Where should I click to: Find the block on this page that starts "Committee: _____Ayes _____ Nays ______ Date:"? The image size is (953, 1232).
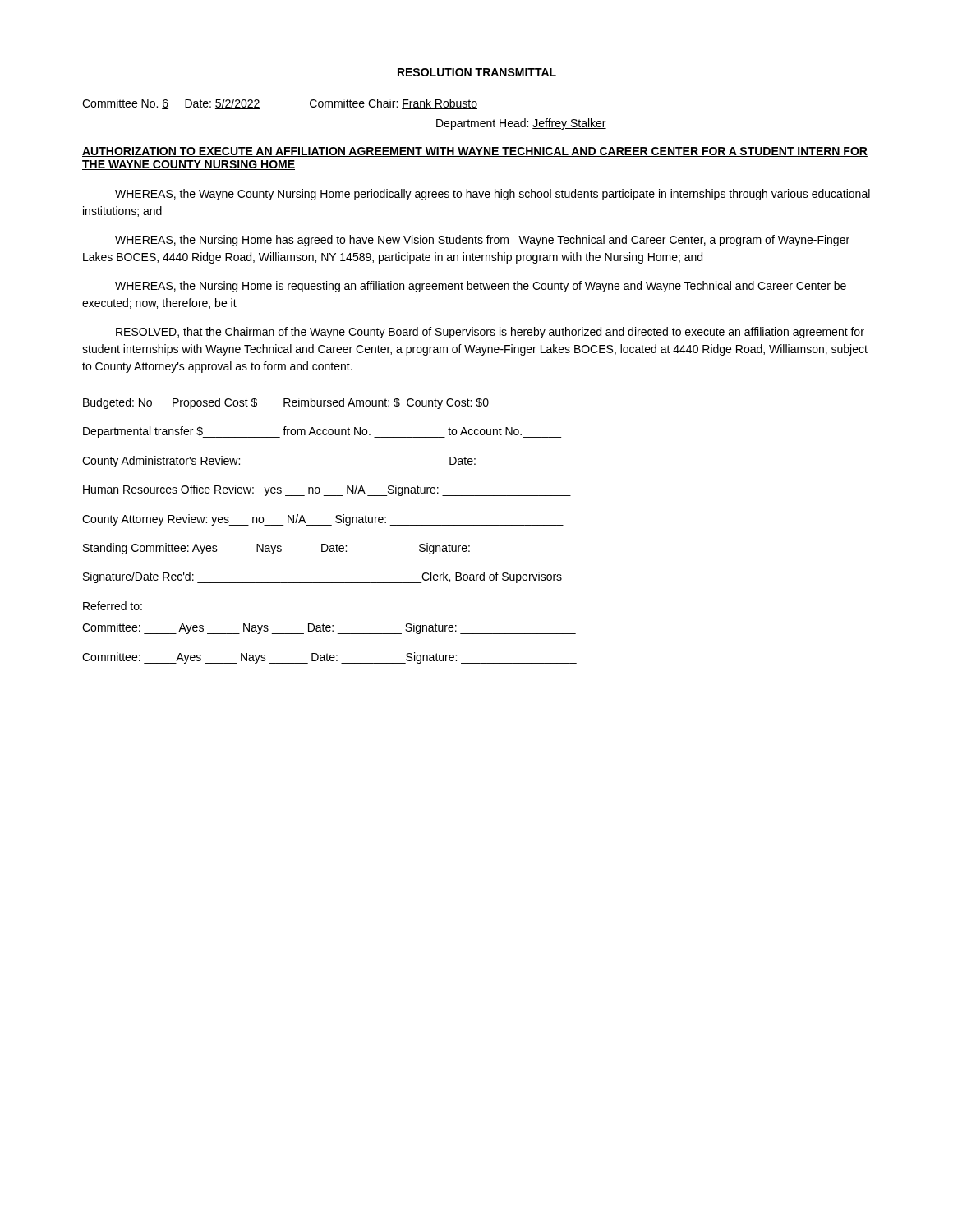[x=329, y=657]
